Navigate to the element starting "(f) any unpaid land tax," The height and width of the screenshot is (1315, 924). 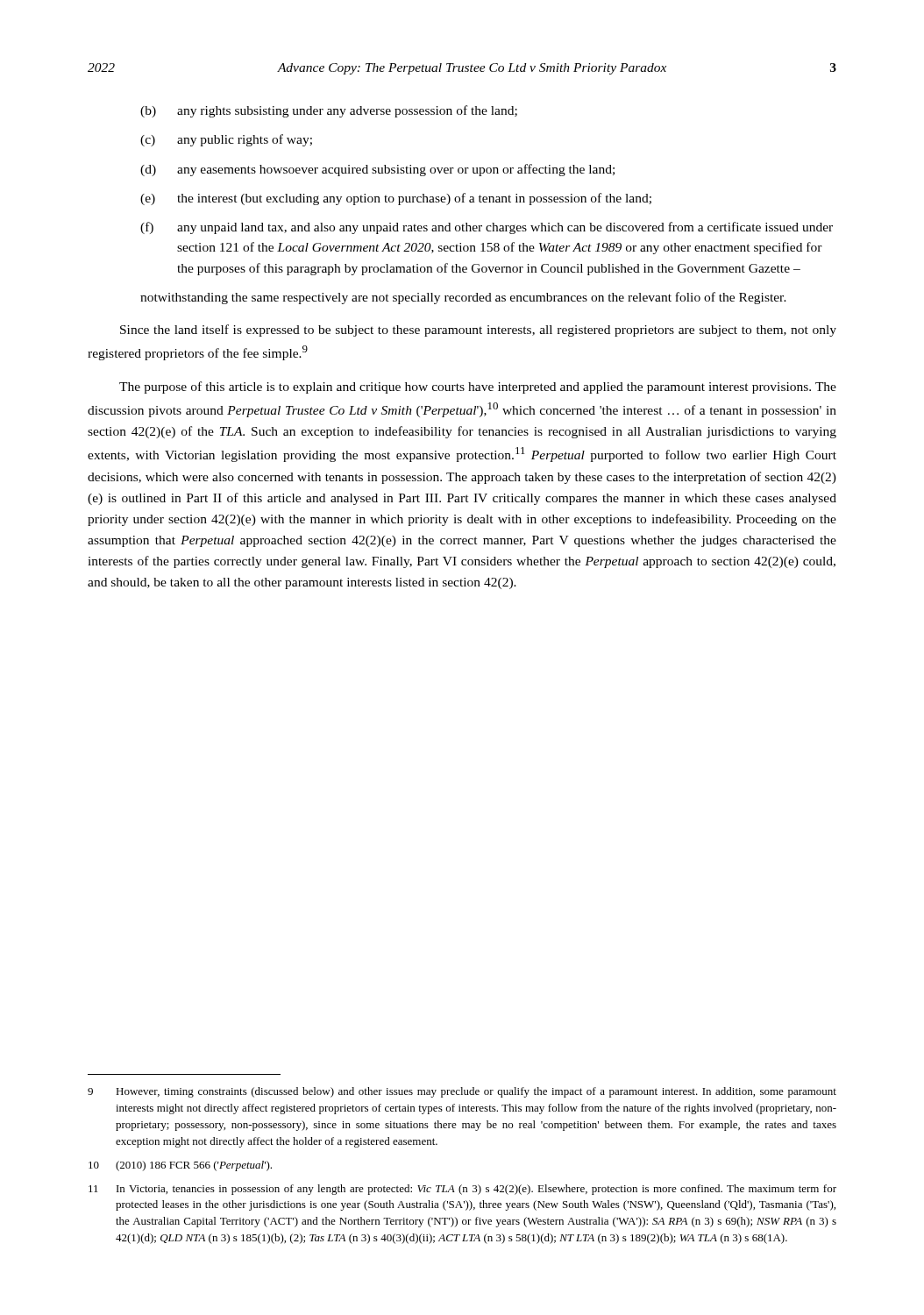[x=488, y=247]
